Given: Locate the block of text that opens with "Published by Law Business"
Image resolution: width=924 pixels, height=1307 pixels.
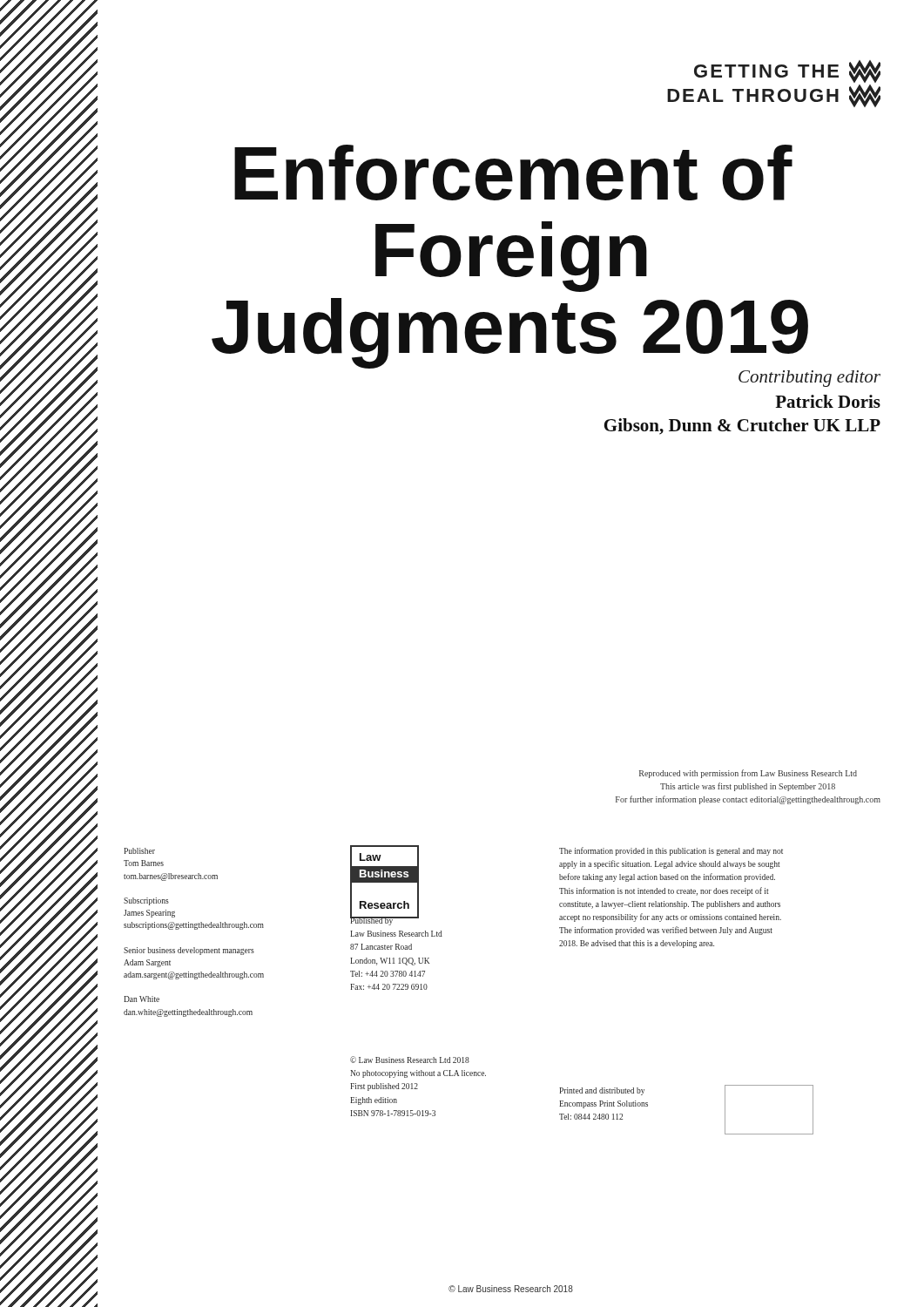Looking at the screenshot, I should 384,920.
